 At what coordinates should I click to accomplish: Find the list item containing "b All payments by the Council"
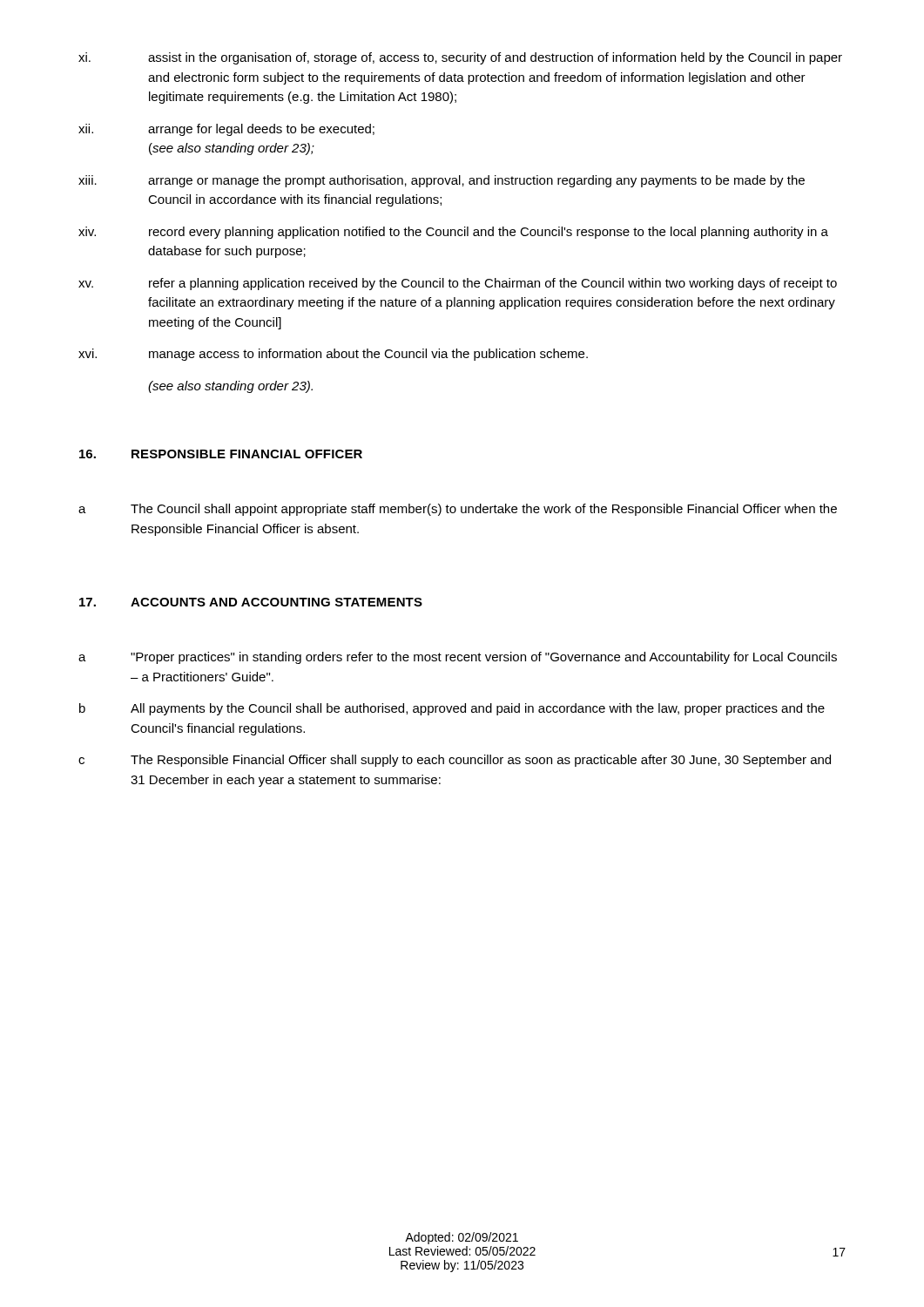tap(462, 718)
